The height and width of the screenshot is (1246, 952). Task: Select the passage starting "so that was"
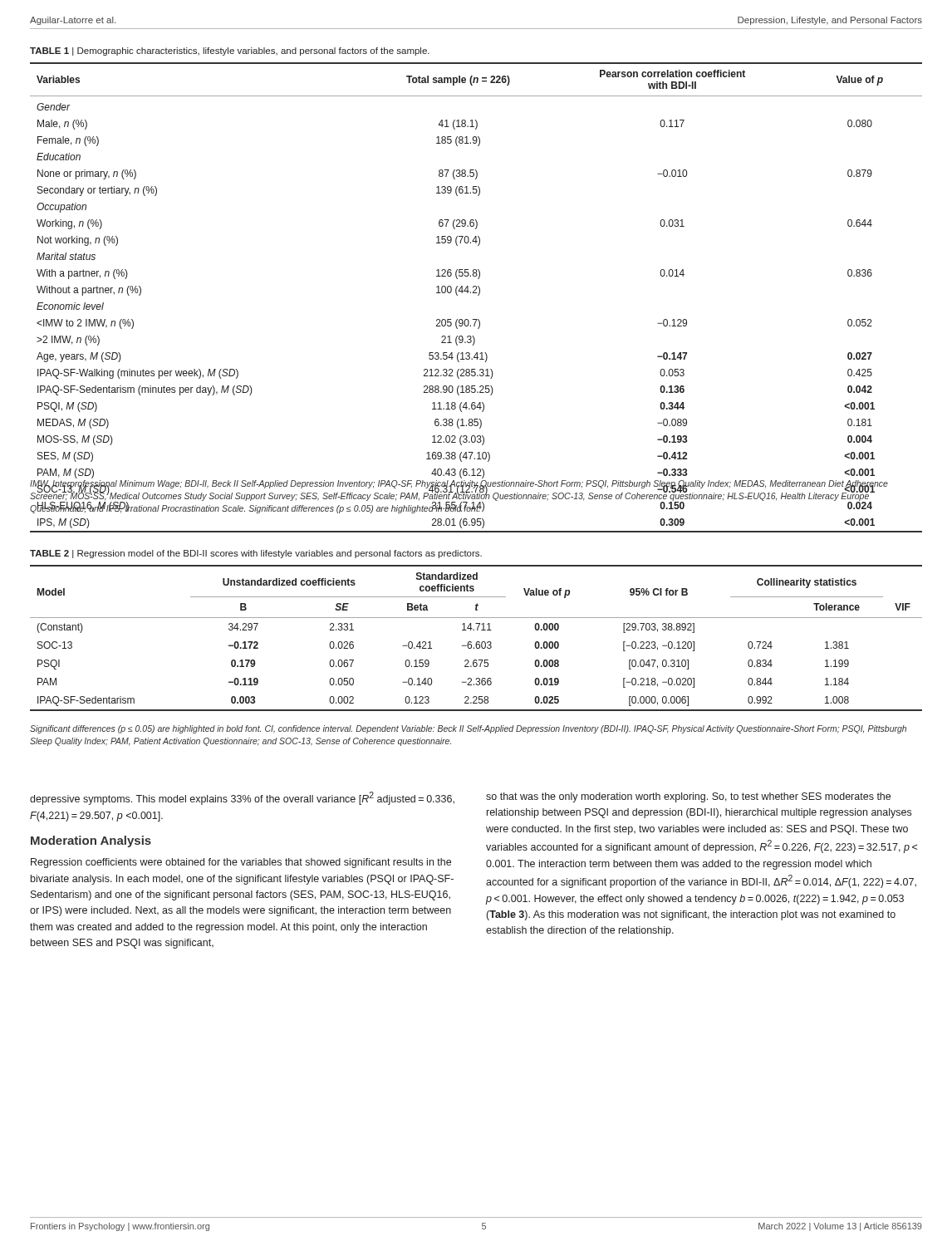coord(704,864)
